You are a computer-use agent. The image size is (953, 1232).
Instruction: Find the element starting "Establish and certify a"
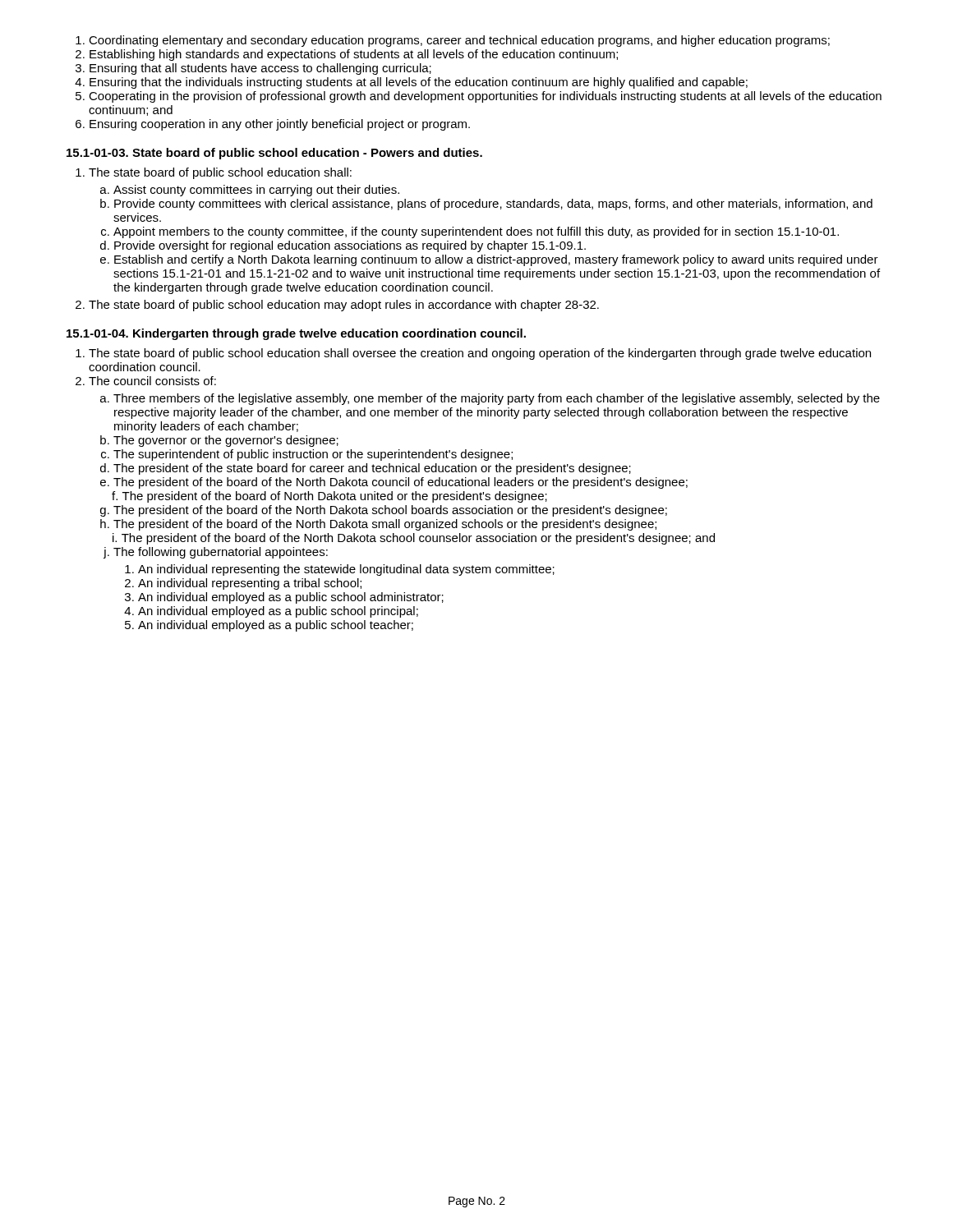[x=500, y=273]
